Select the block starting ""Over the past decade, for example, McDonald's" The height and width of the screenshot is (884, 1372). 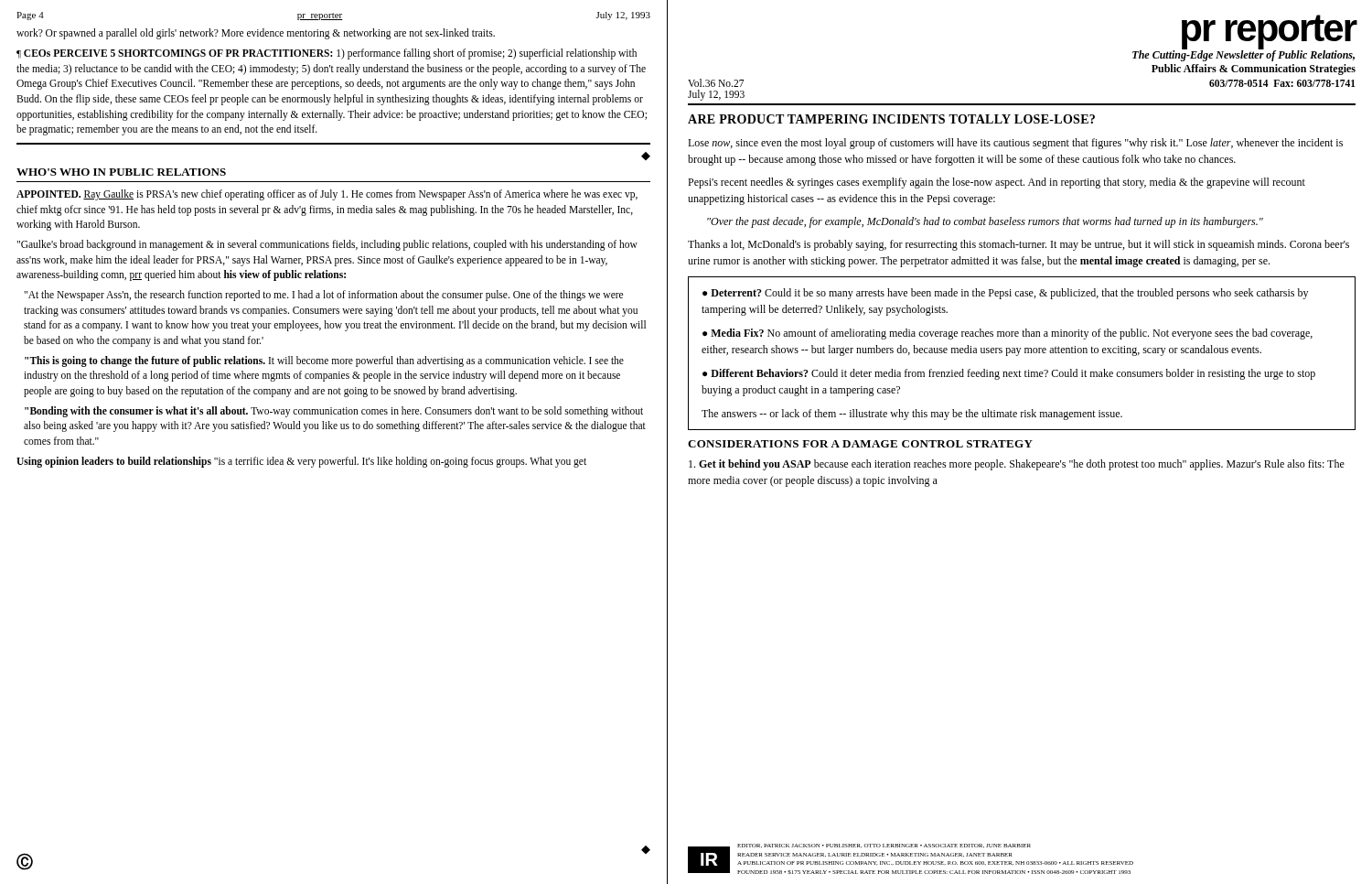coord(985,221)
